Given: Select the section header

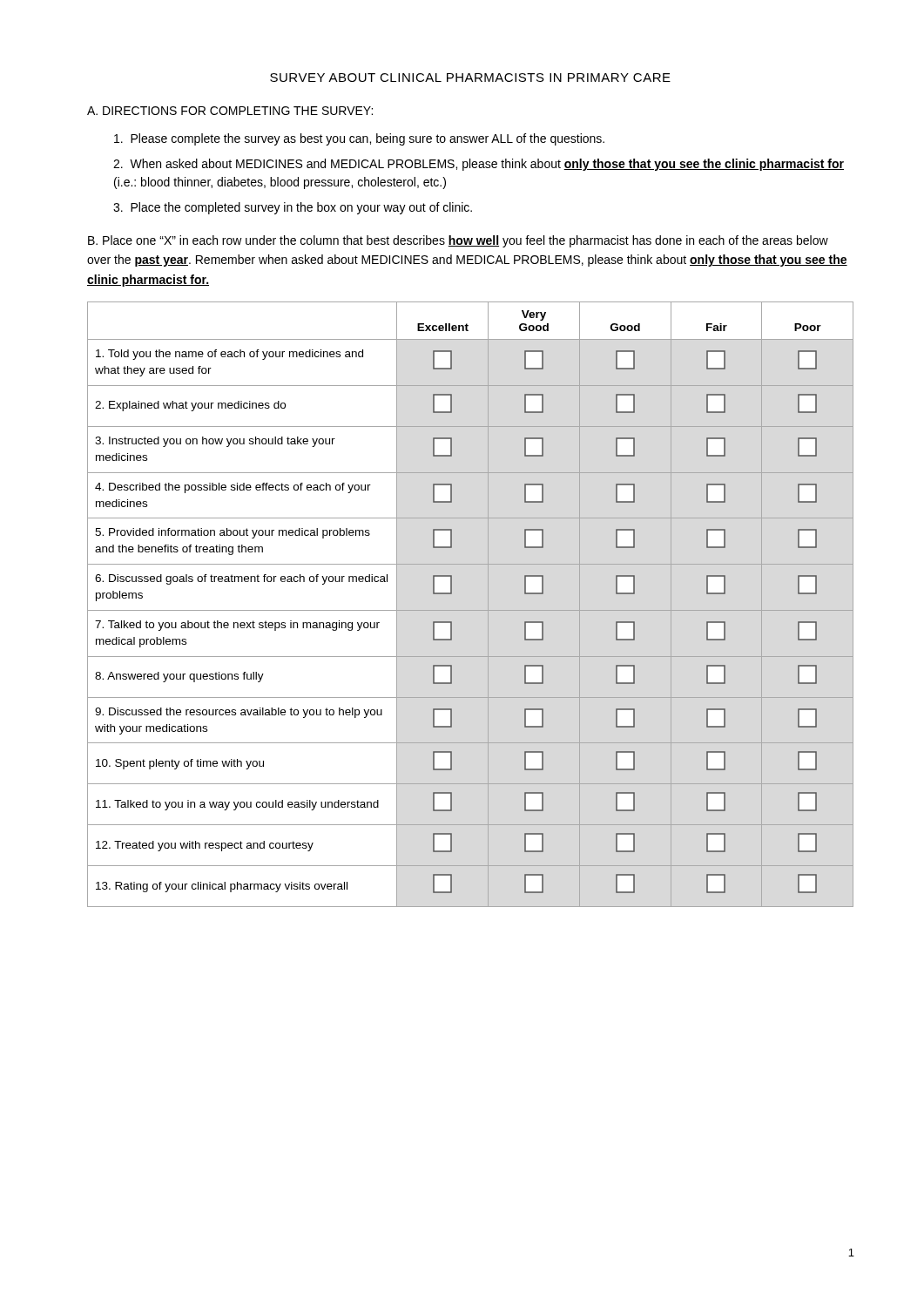Looking at the screenshot, I should point(230,111).
